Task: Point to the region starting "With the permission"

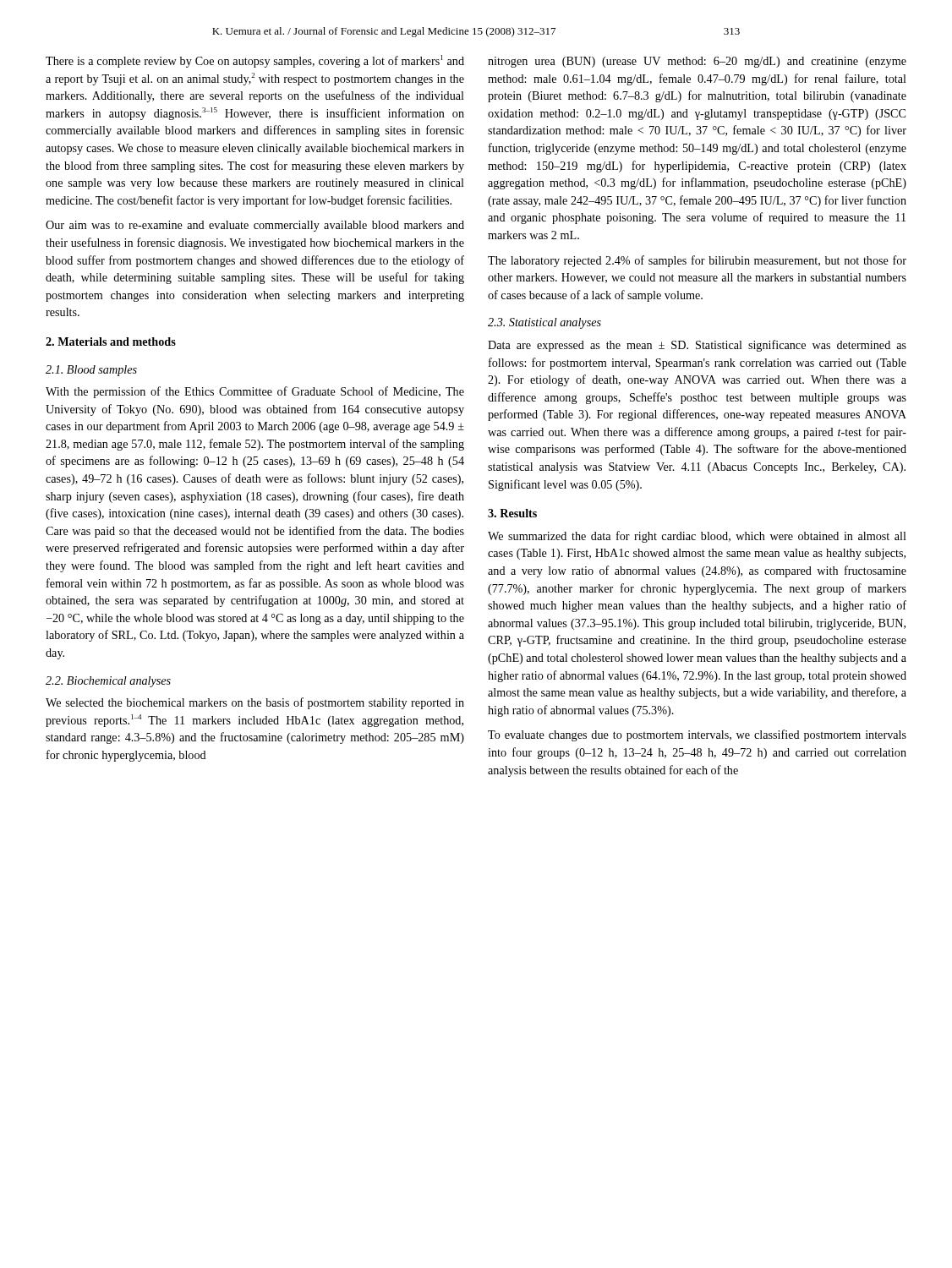Action: [x=255, y=522]
